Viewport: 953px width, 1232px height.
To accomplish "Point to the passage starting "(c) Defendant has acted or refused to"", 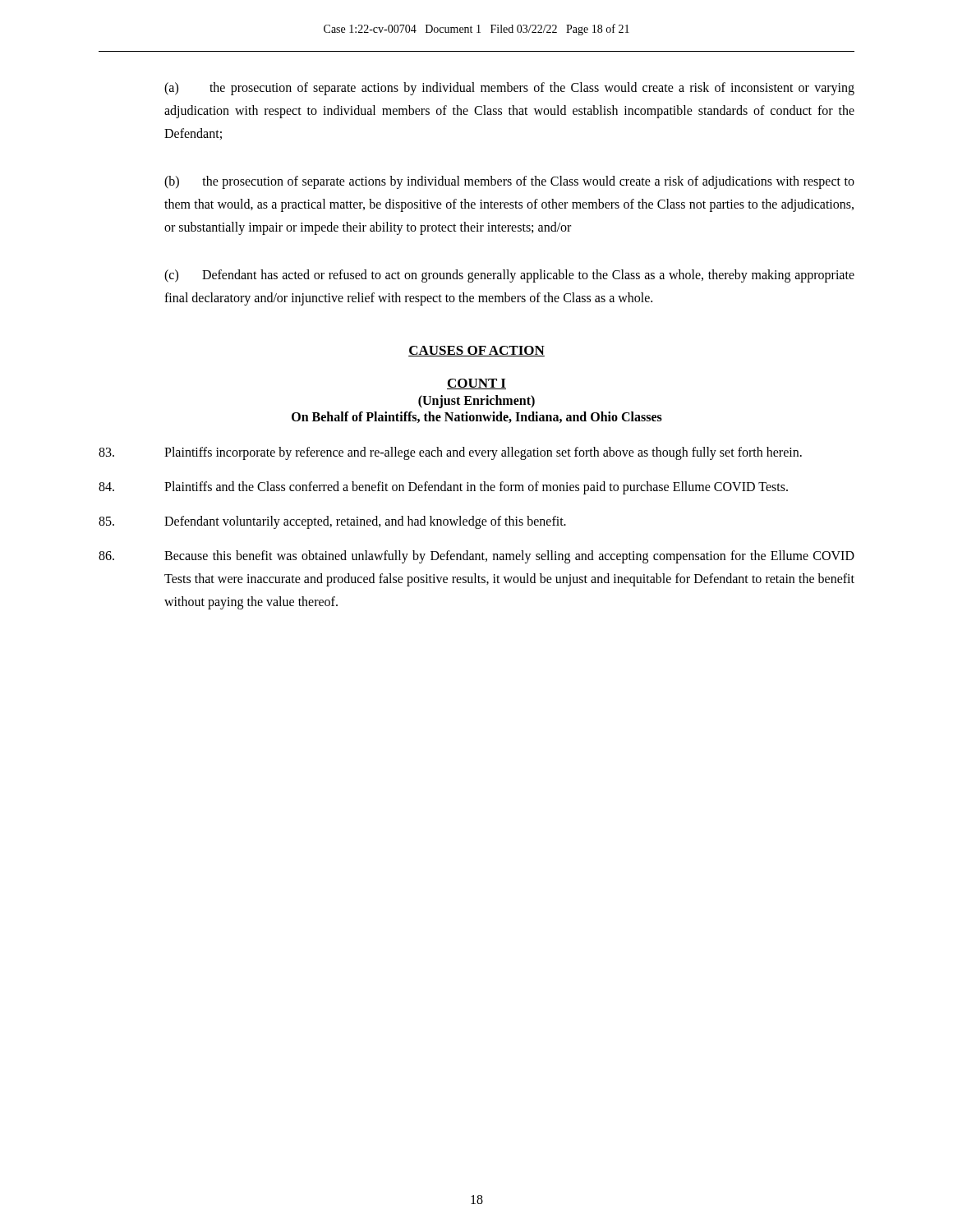I will click(509, 286).
